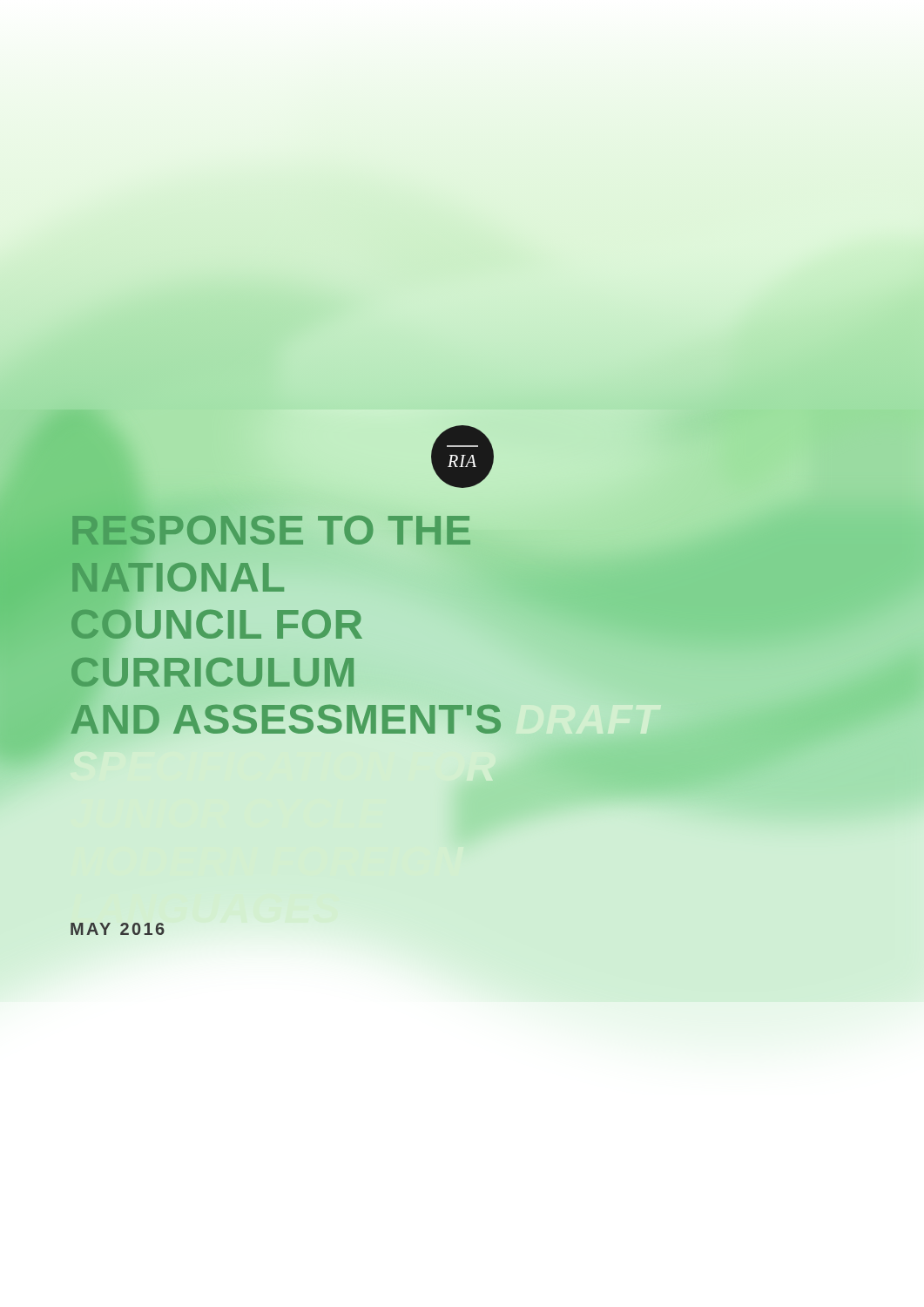Image resolution: width=924 pixels, height=1307 pixels.
Task: Point to the text starting "RESPONSE TO THE NATIONAL COUNCIL FOR"
Action: pyautogui.click(x=366, y=720)
